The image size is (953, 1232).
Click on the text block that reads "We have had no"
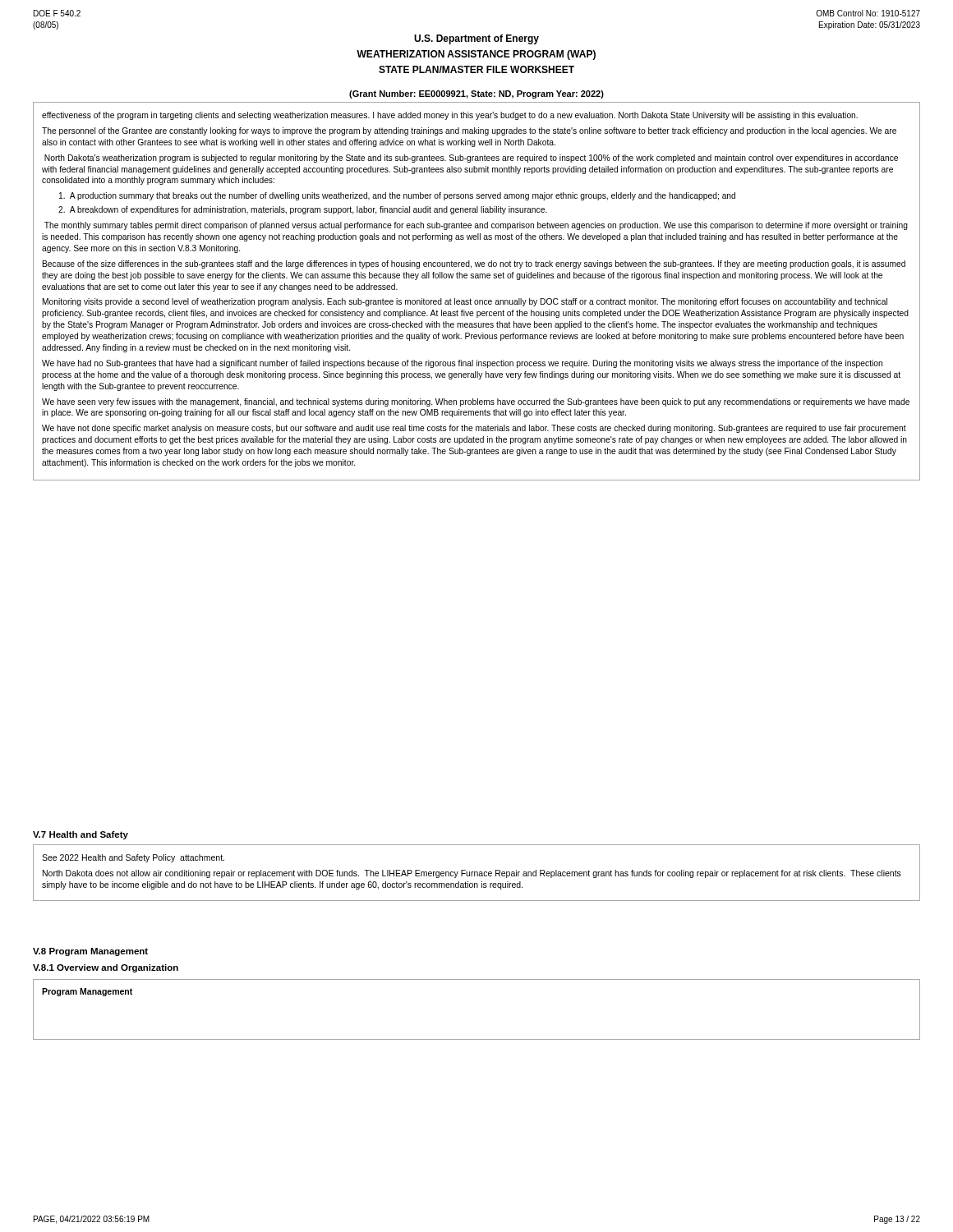[471, 375]
